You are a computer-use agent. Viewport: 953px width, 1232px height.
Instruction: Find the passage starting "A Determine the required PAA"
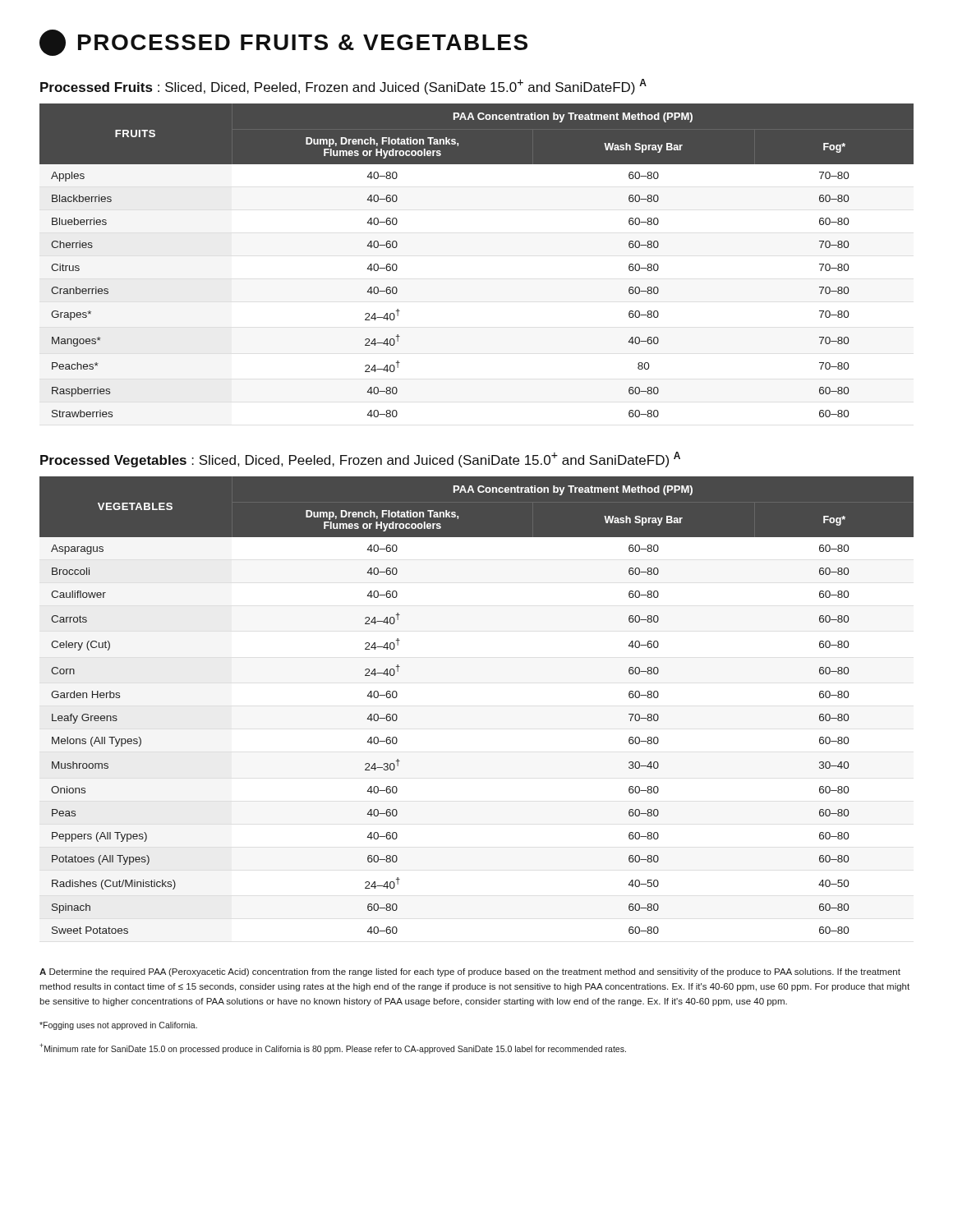[x=476, y=987]
